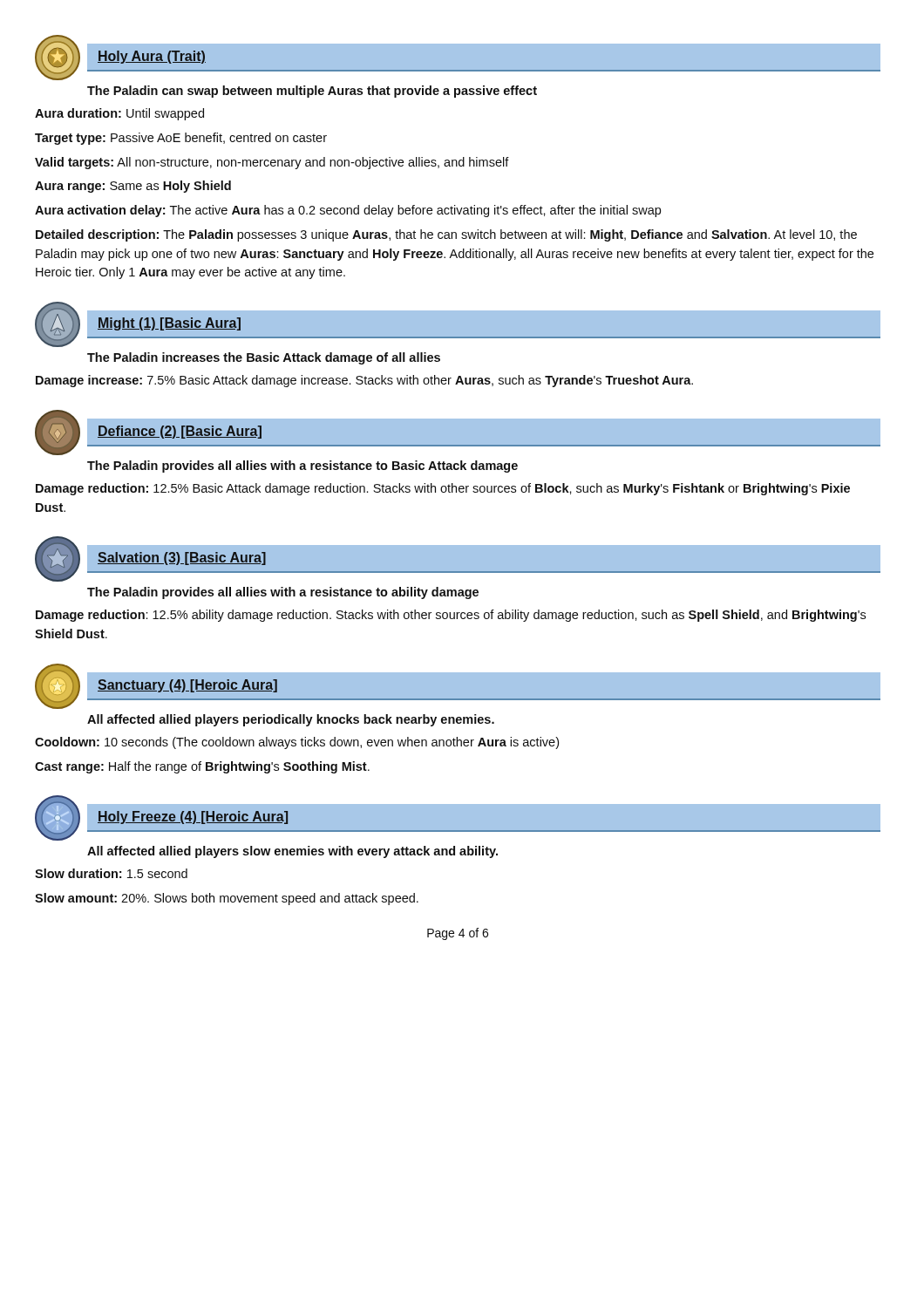The image size is (924, 1308).
Task: Locate the section header with the text "Defiance (2) [Basic Aura]"
Action: point(458,432)
